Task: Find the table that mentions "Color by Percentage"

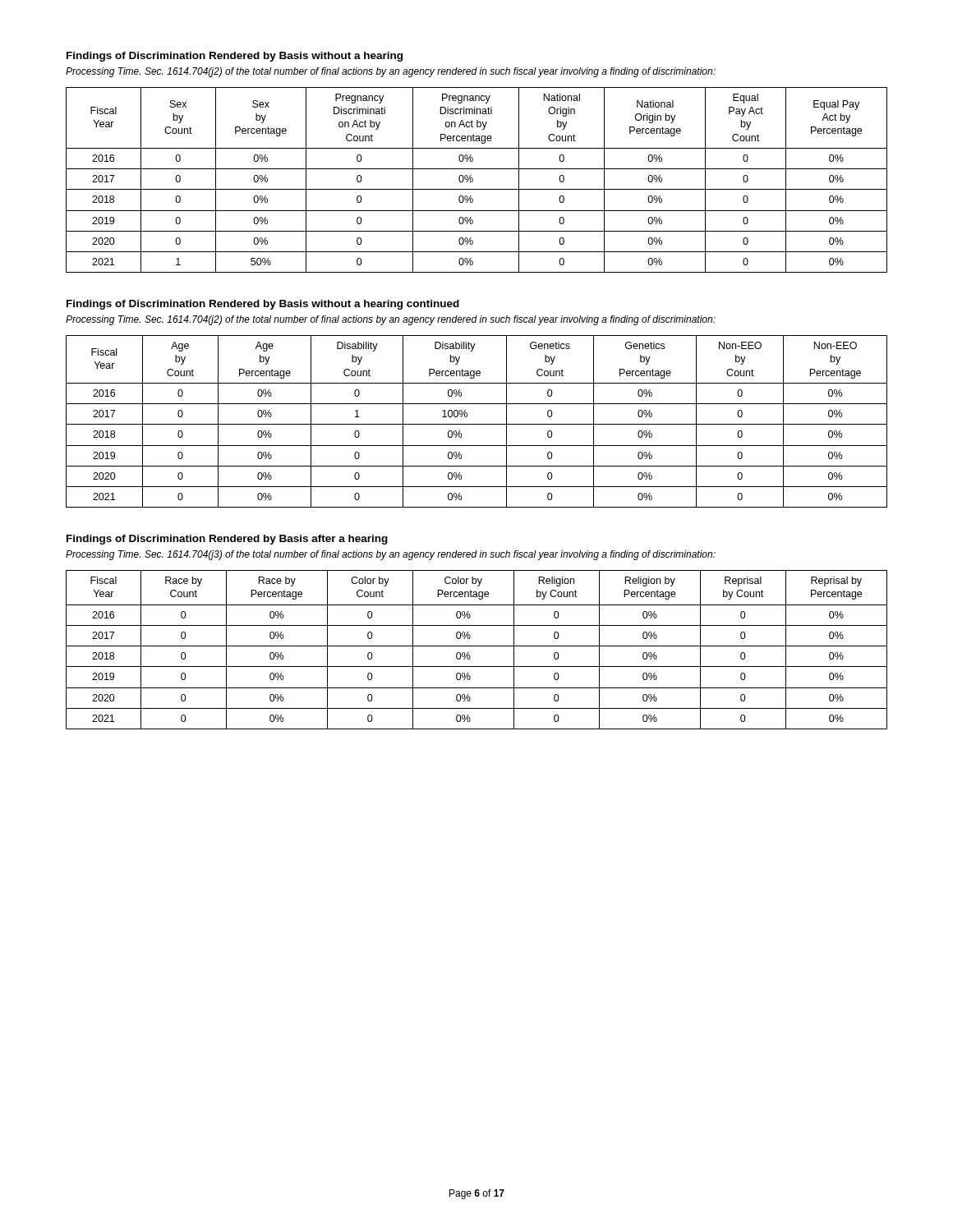Action: [476, 650]
